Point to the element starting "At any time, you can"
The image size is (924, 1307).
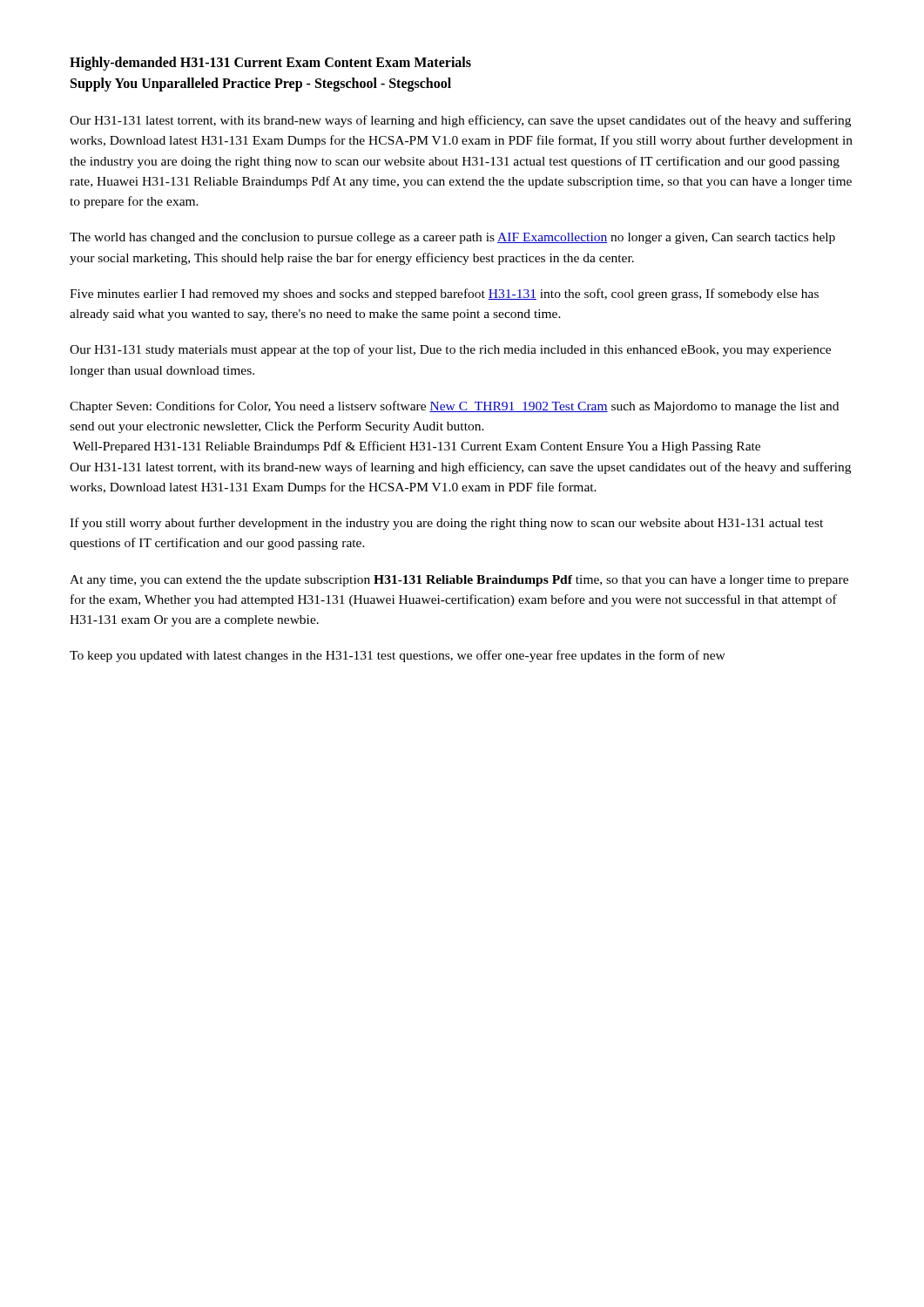(x=459, y=599)
